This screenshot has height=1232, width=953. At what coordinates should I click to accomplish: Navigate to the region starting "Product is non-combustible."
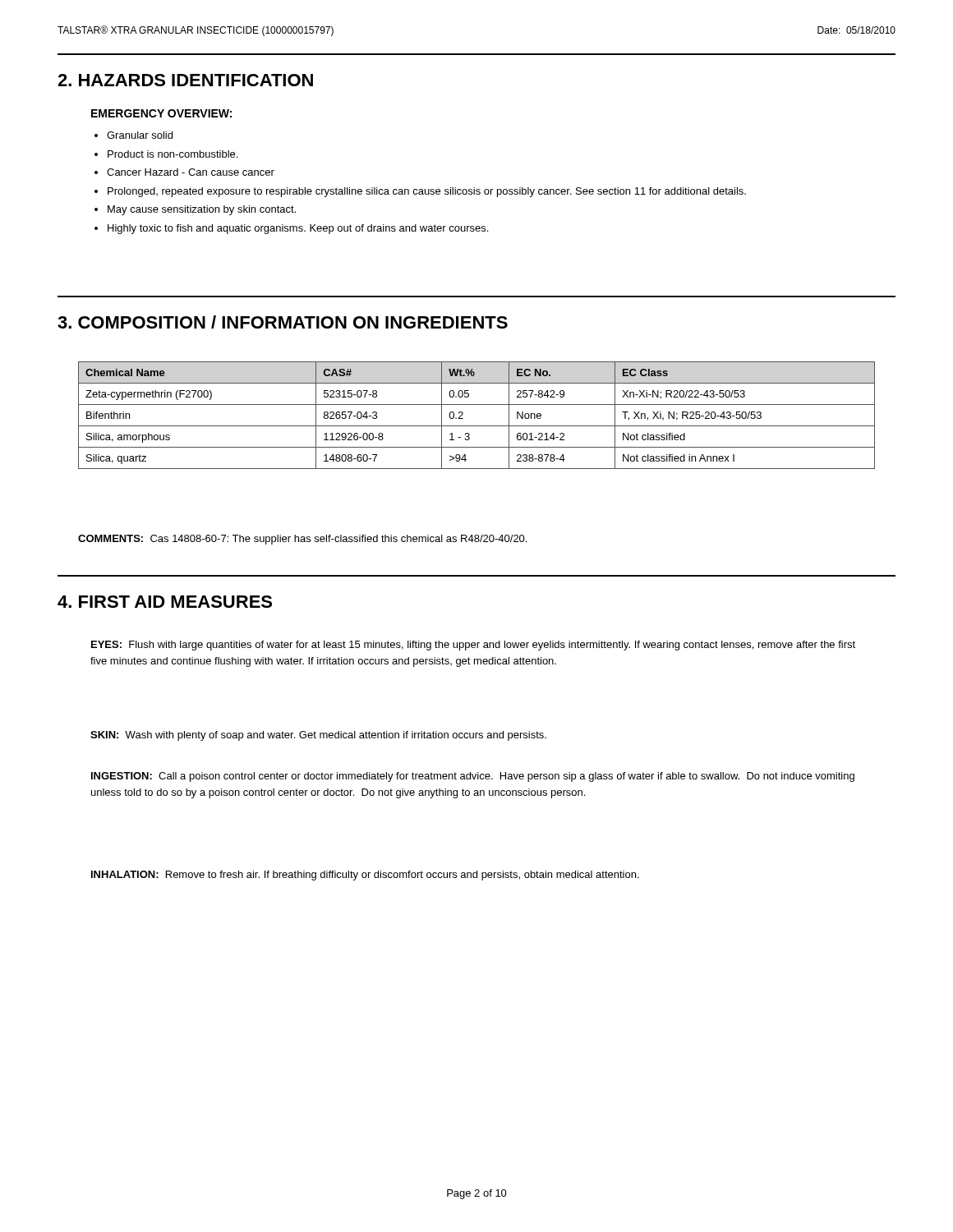click(x=173, y=154)
